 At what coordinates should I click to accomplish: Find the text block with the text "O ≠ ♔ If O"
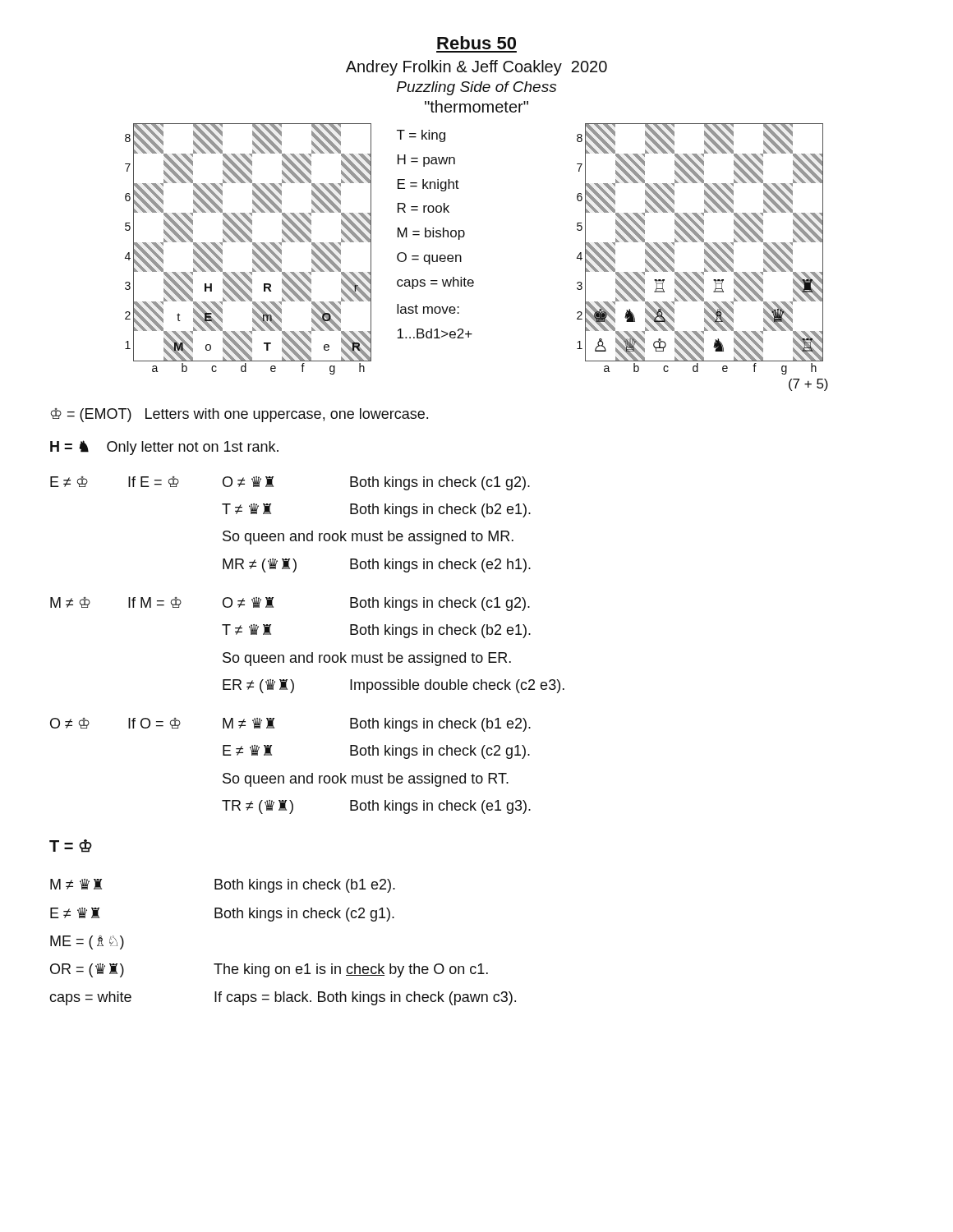(x=476, y=765)
